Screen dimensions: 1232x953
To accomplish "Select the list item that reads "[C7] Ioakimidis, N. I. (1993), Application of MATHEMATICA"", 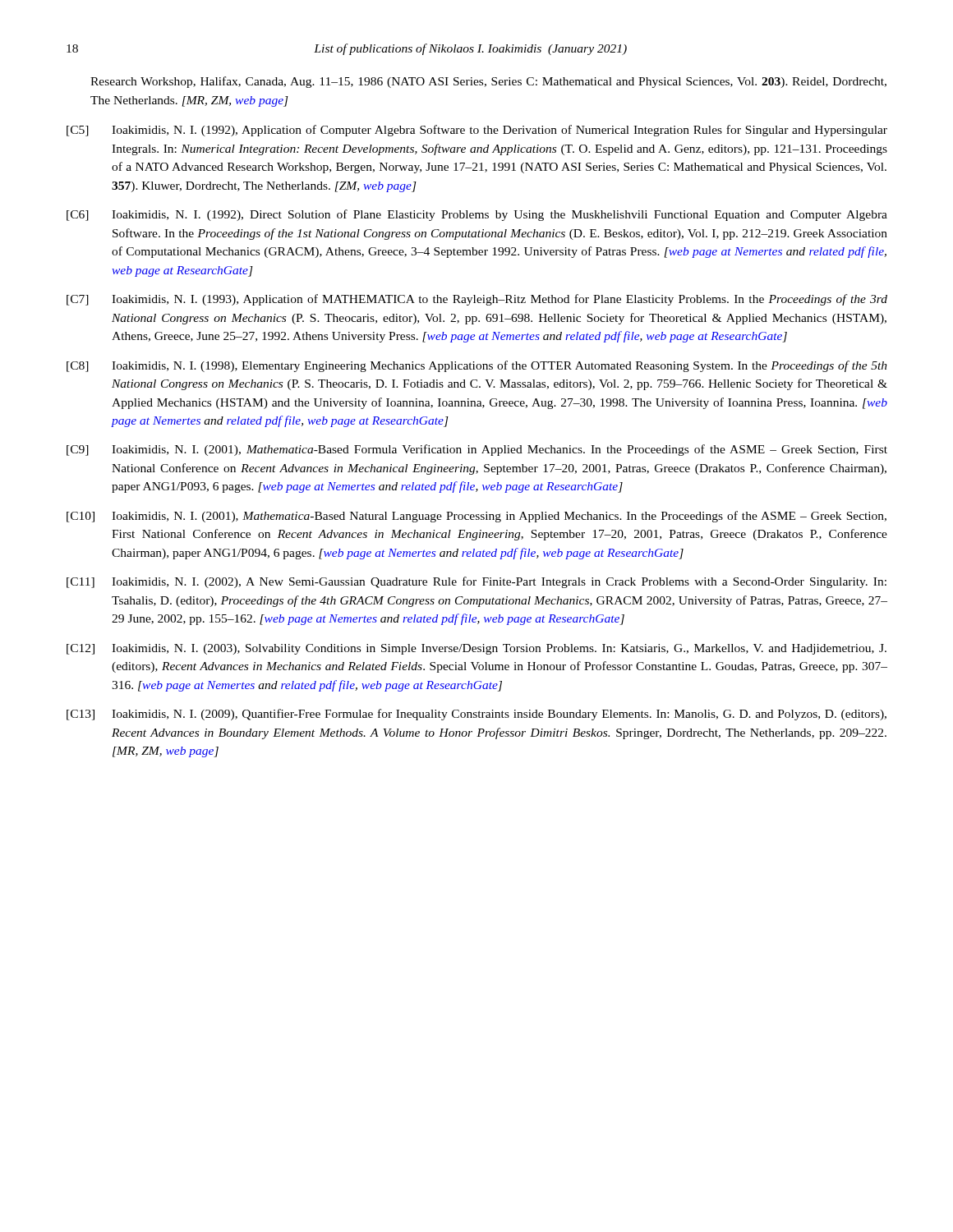I will click(x=476, y=318).
